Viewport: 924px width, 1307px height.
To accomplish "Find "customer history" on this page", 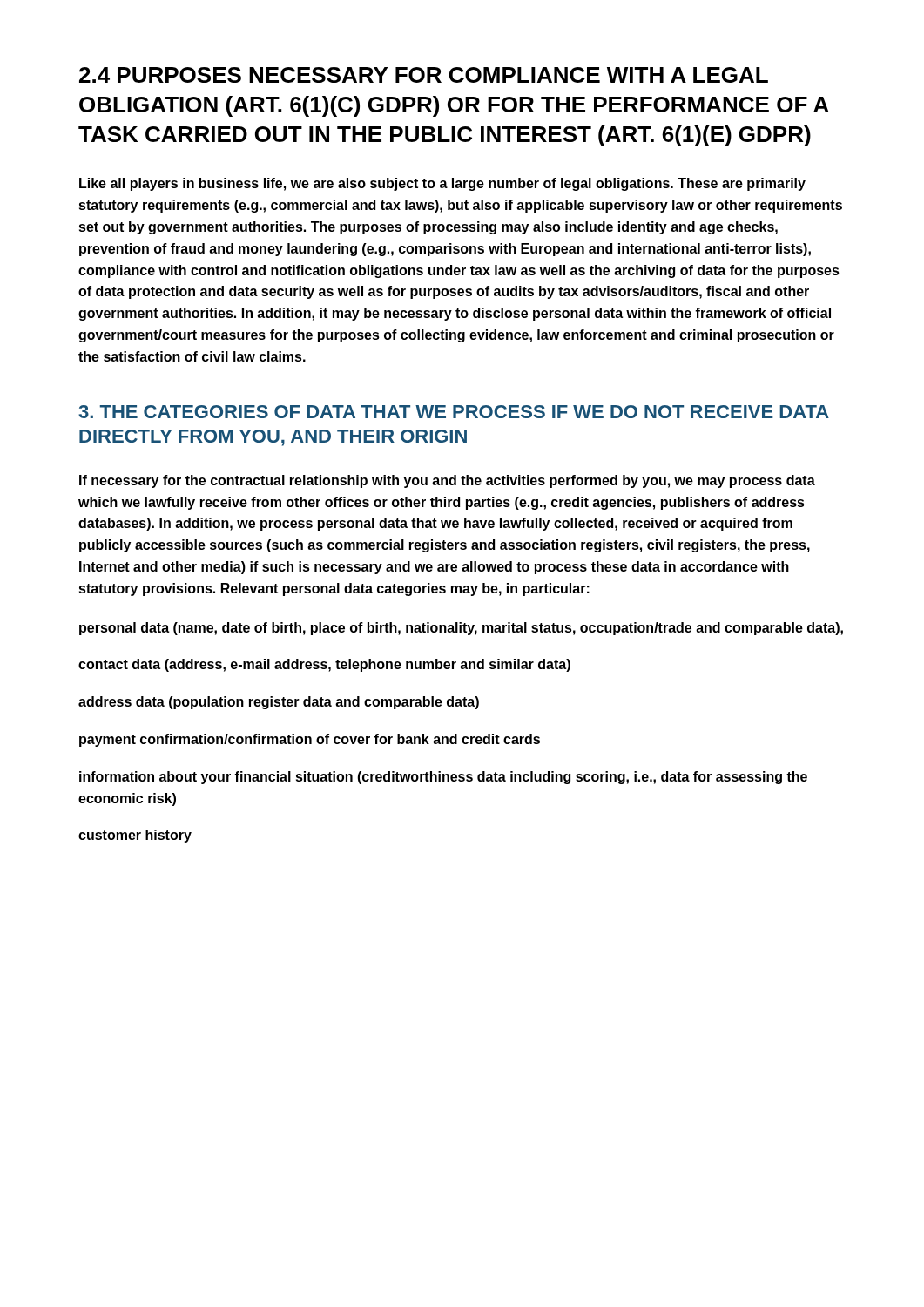I will click(x=135, y=835).
